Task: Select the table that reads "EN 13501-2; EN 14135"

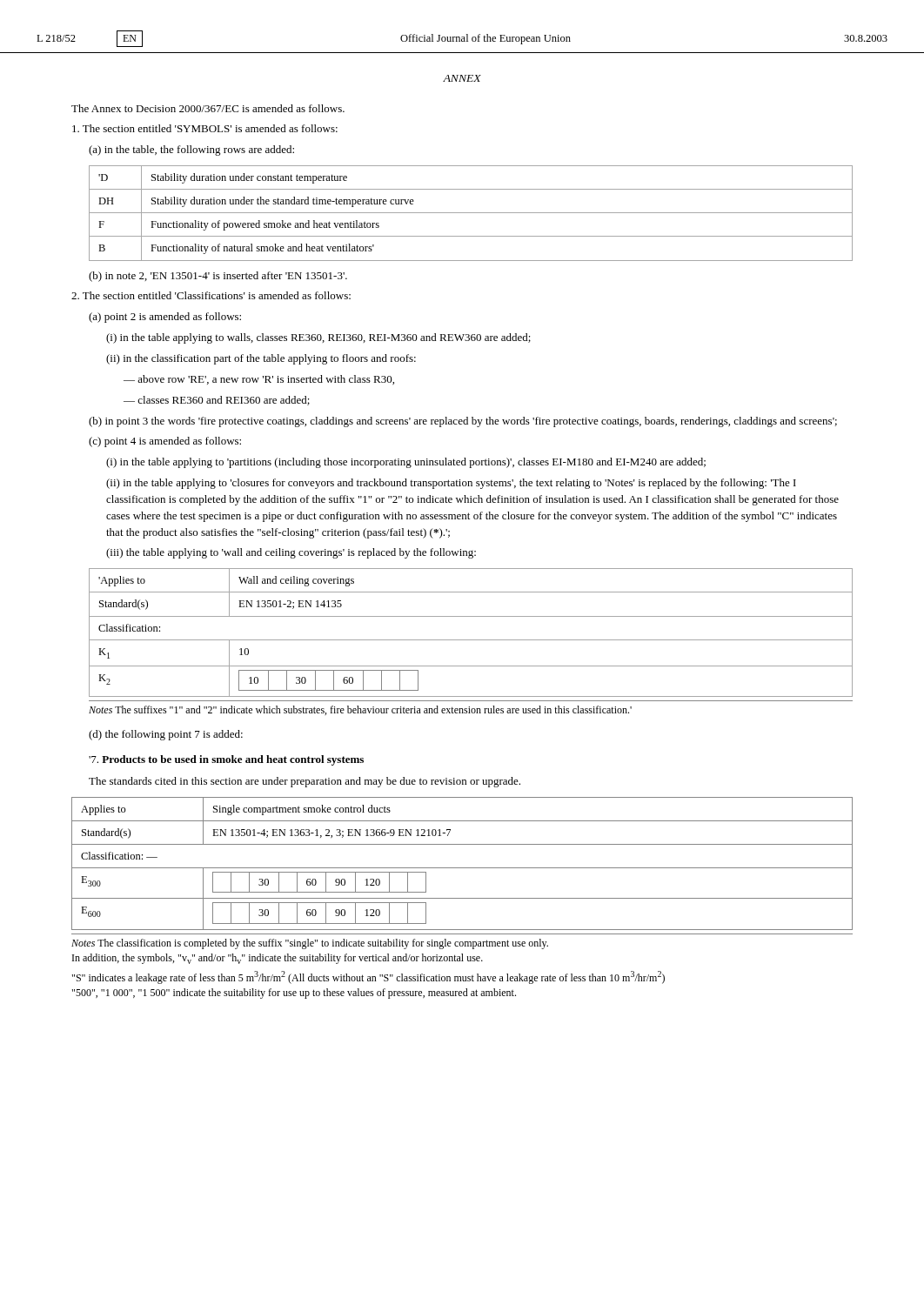Action: point(471,644)
